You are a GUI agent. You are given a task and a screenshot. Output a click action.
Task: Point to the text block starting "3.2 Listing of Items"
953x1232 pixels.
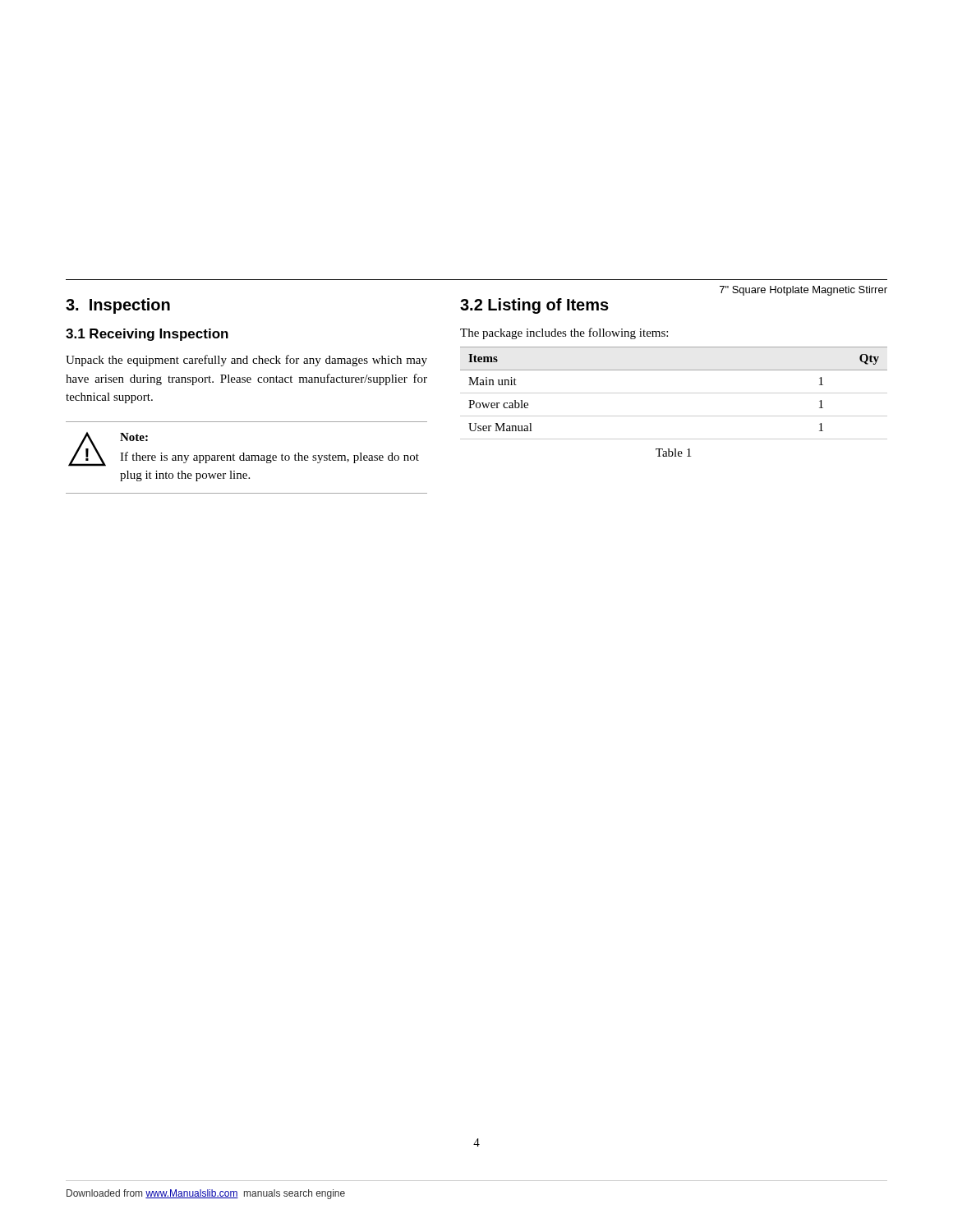[x=534, y=305]
